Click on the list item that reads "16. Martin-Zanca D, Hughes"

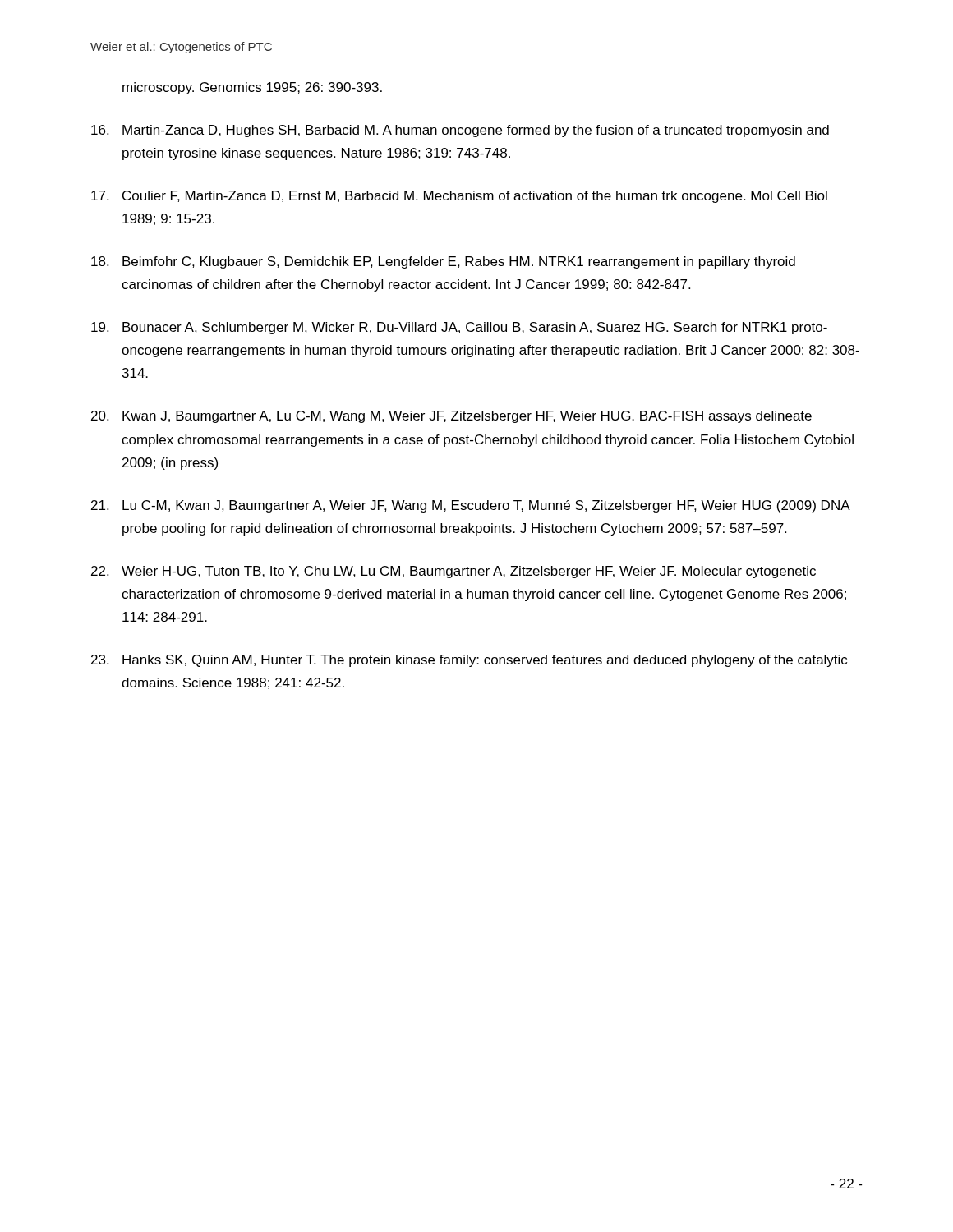(476, 142)
